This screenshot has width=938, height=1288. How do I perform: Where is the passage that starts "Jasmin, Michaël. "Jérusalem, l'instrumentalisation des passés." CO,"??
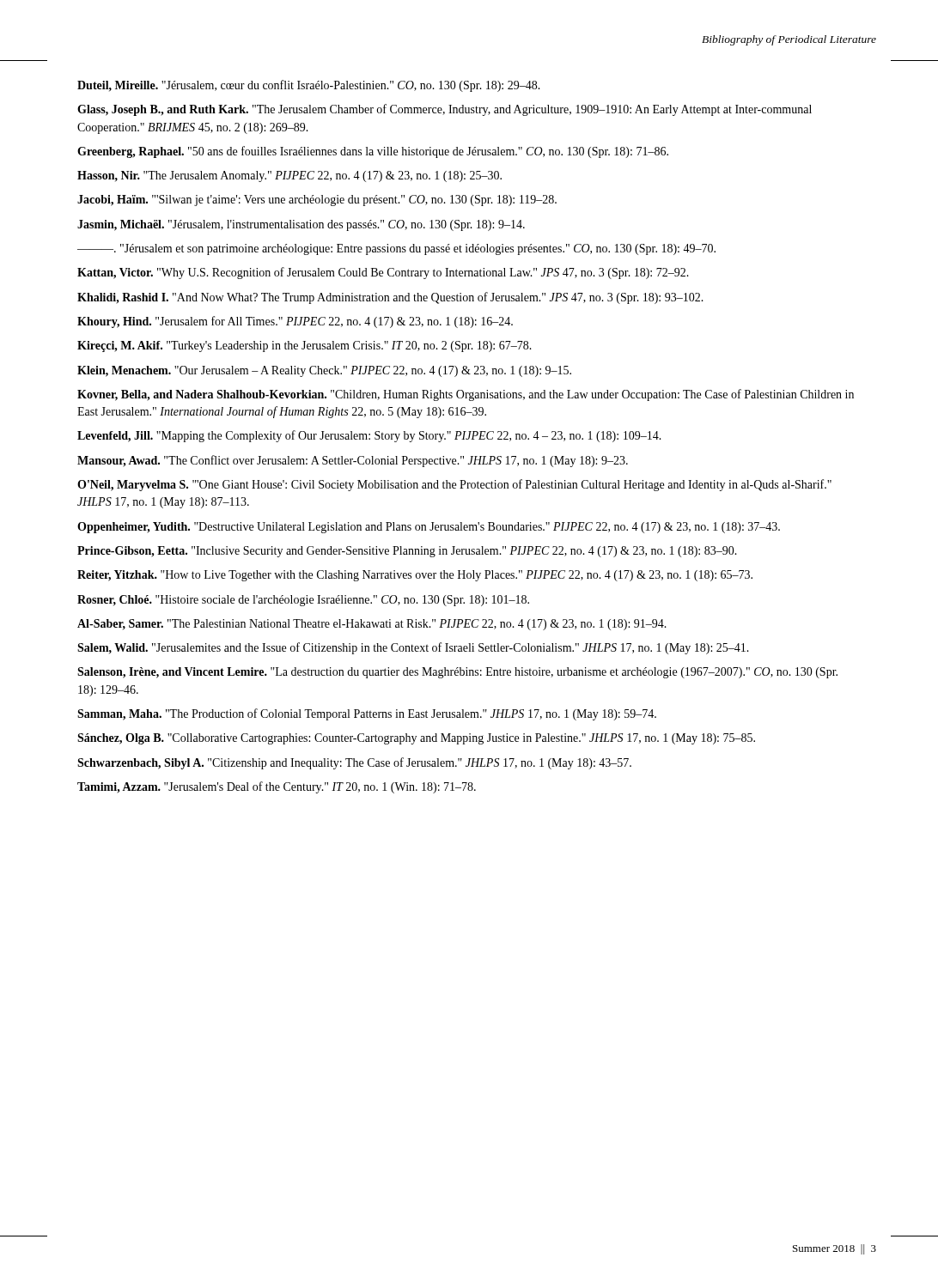(301, 224)
